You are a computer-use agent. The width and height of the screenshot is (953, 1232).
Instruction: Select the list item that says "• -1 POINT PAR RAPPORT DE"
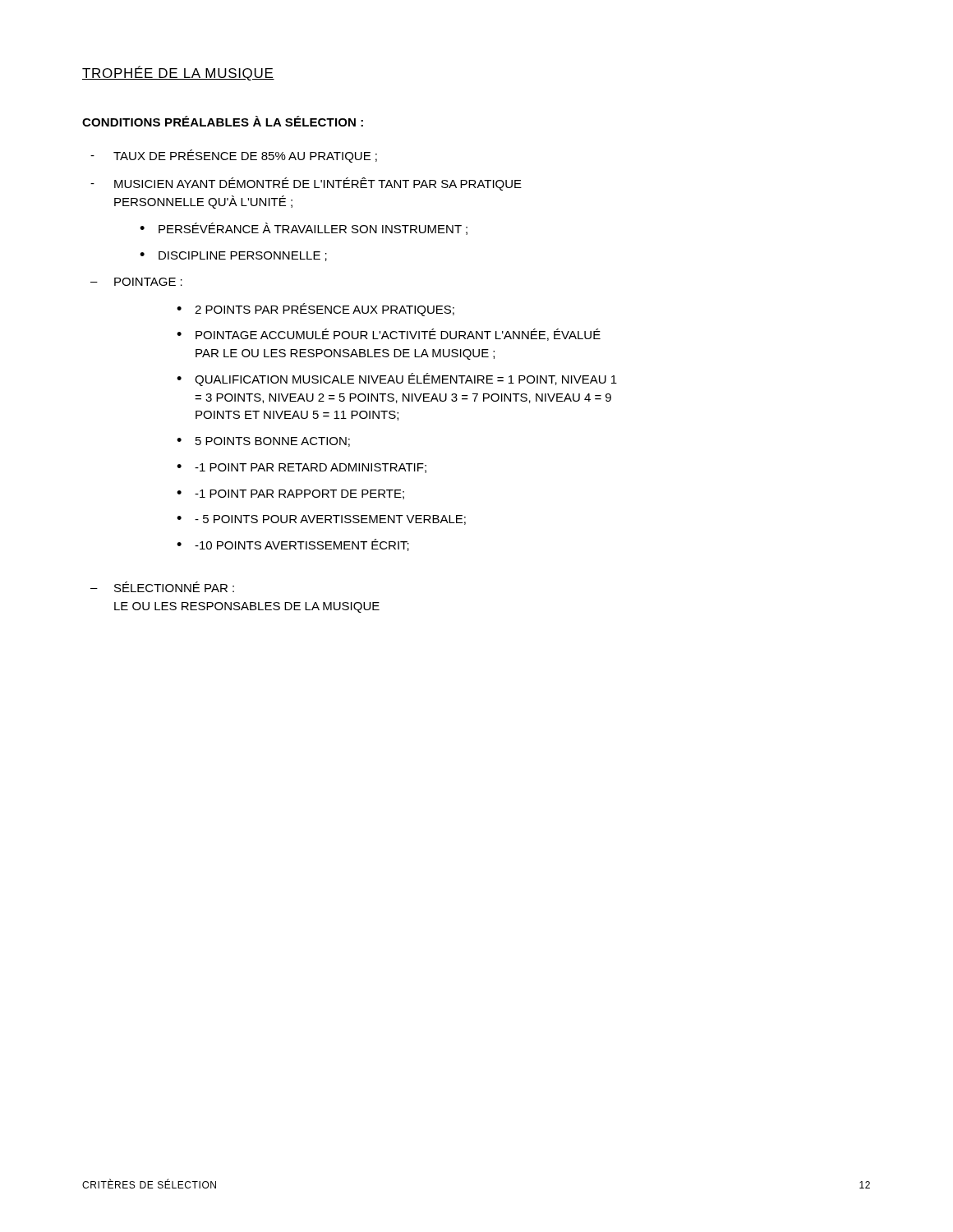coord(291,493)
